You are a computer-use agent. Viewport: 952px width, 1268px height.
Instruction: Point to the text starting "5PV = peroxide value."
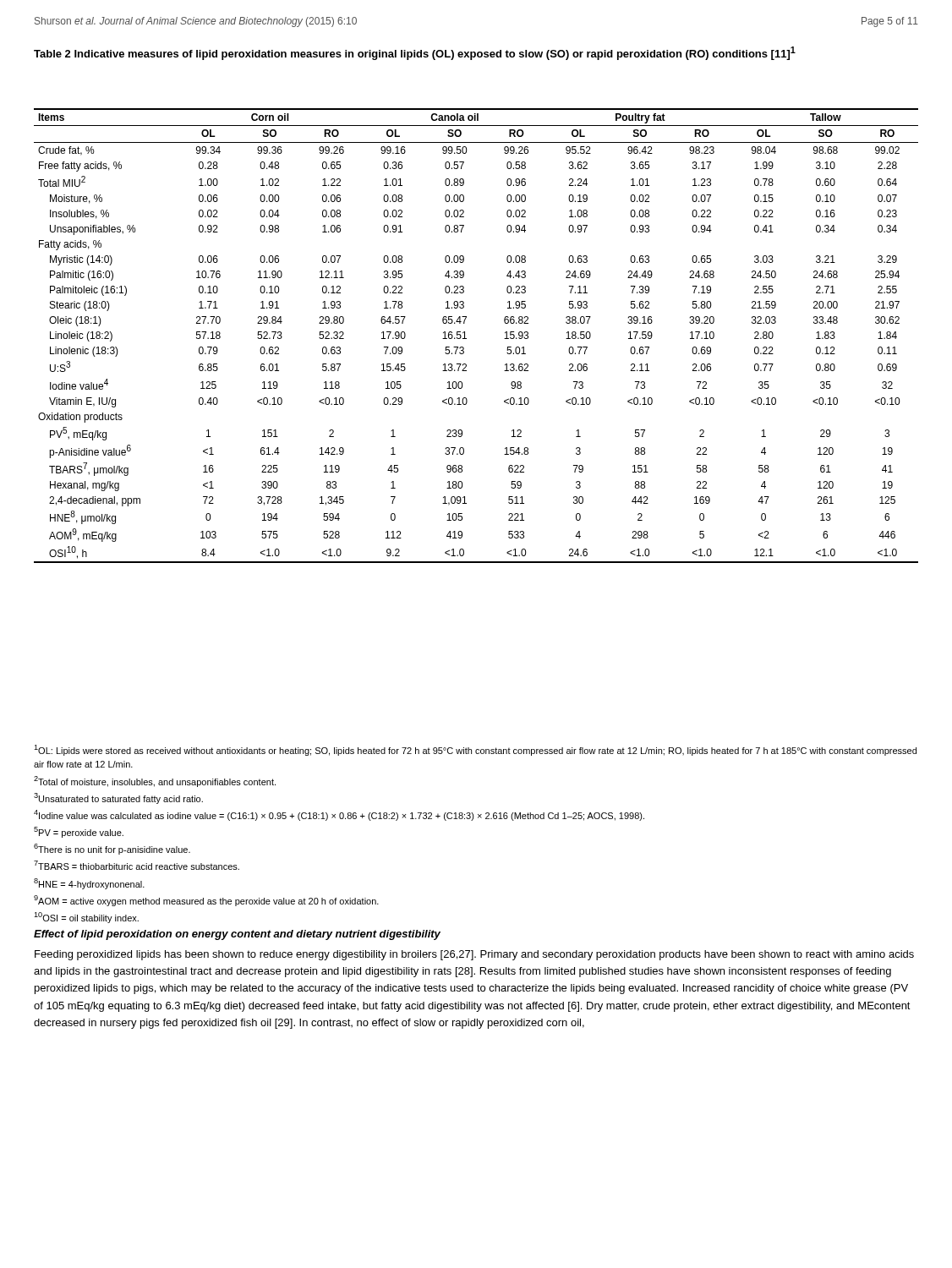click(x=79, y=832)
